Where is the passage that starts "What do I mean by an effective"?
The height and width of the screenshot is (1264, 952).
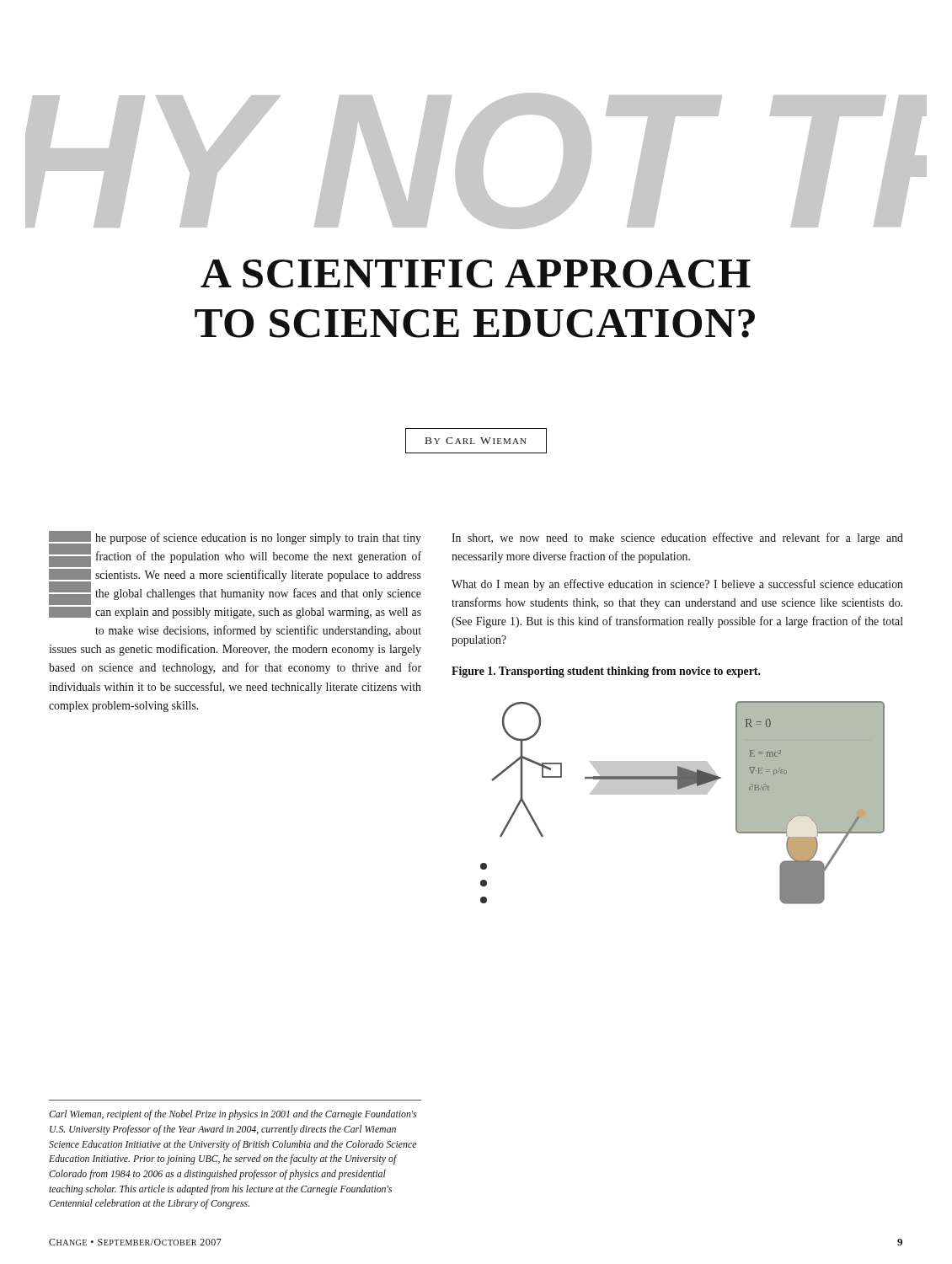677,612
